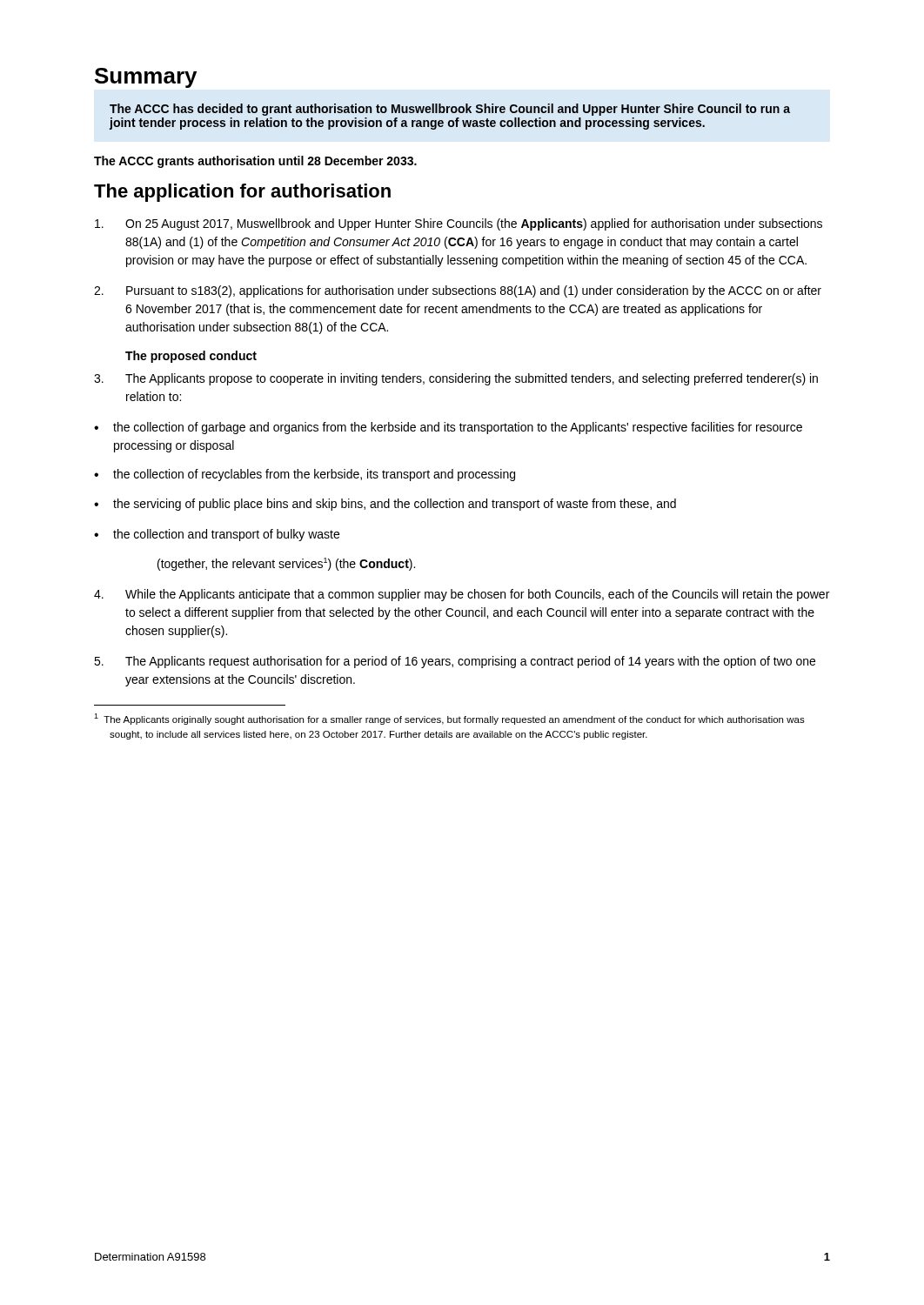The height and width of the screenshot is (1305, 924).
Task: Navigate to the text starting "5. The Applicants request authorisation"
Action: click(462, 671)
